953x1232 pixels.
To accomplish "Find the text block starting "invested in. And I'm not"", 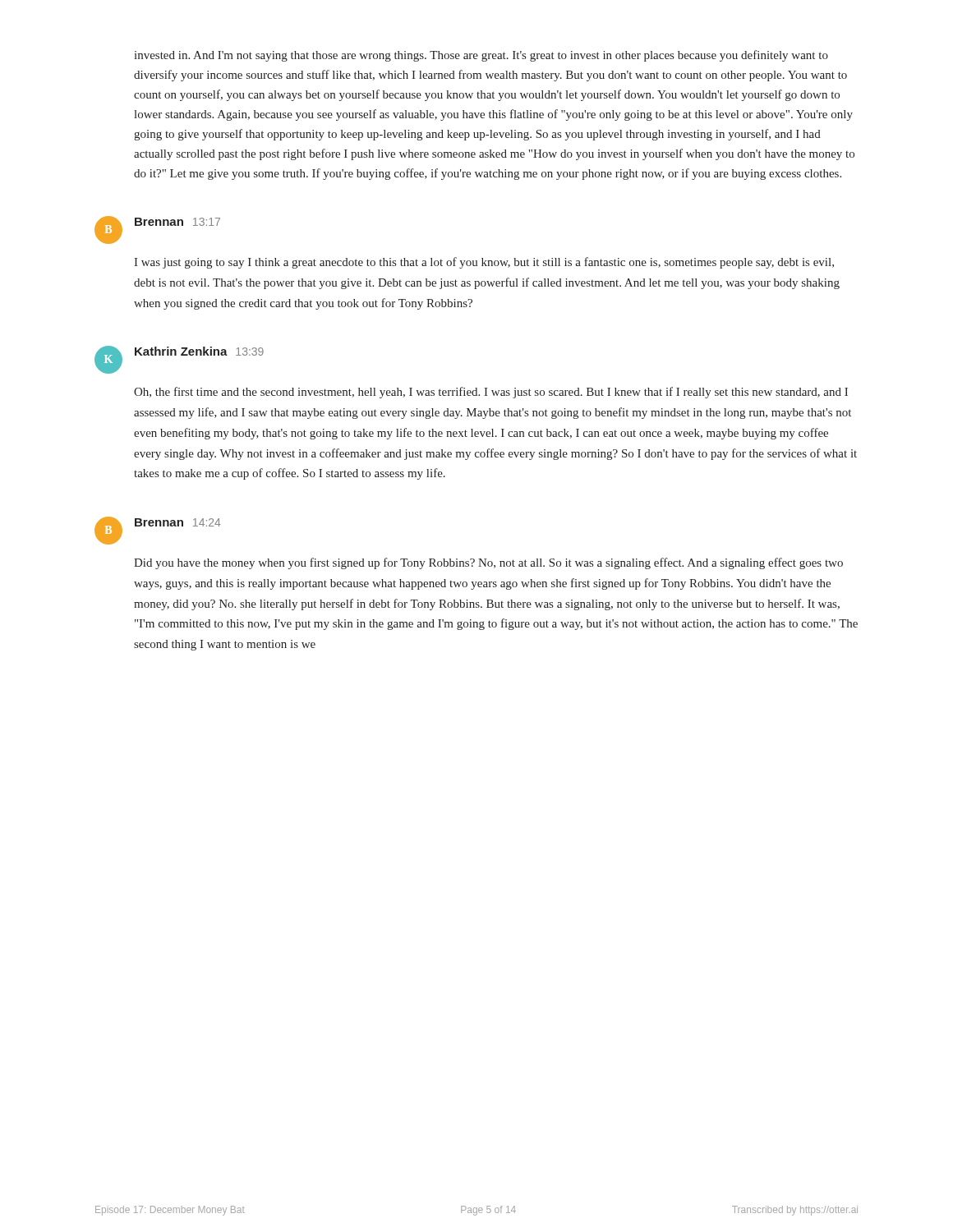I will click(496, 114).
